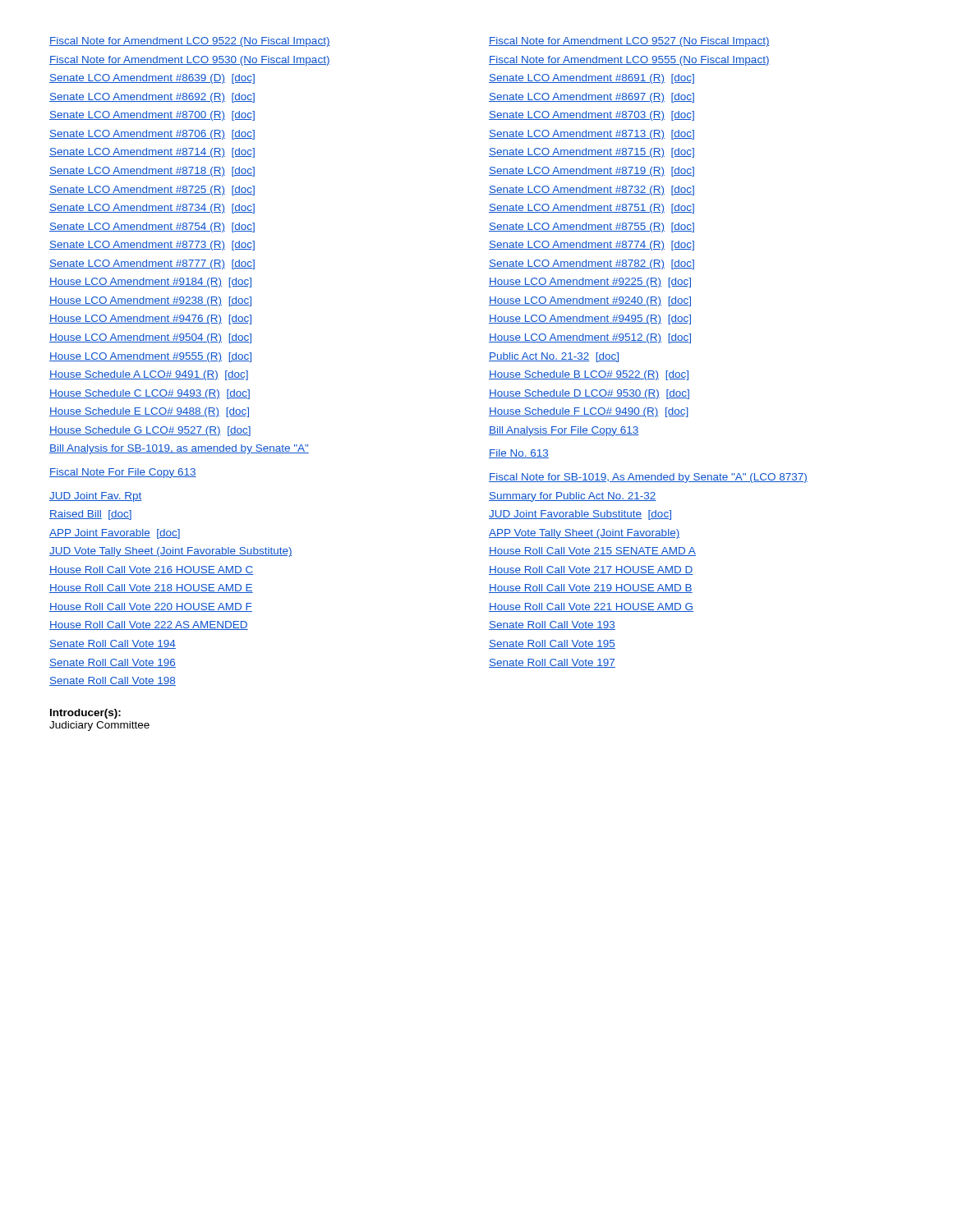Find the list item that says "Senate LCO Amendment #8703 (R)"
The width and height of the screenshot is (953, 1232).
click(x=592, y=115)
